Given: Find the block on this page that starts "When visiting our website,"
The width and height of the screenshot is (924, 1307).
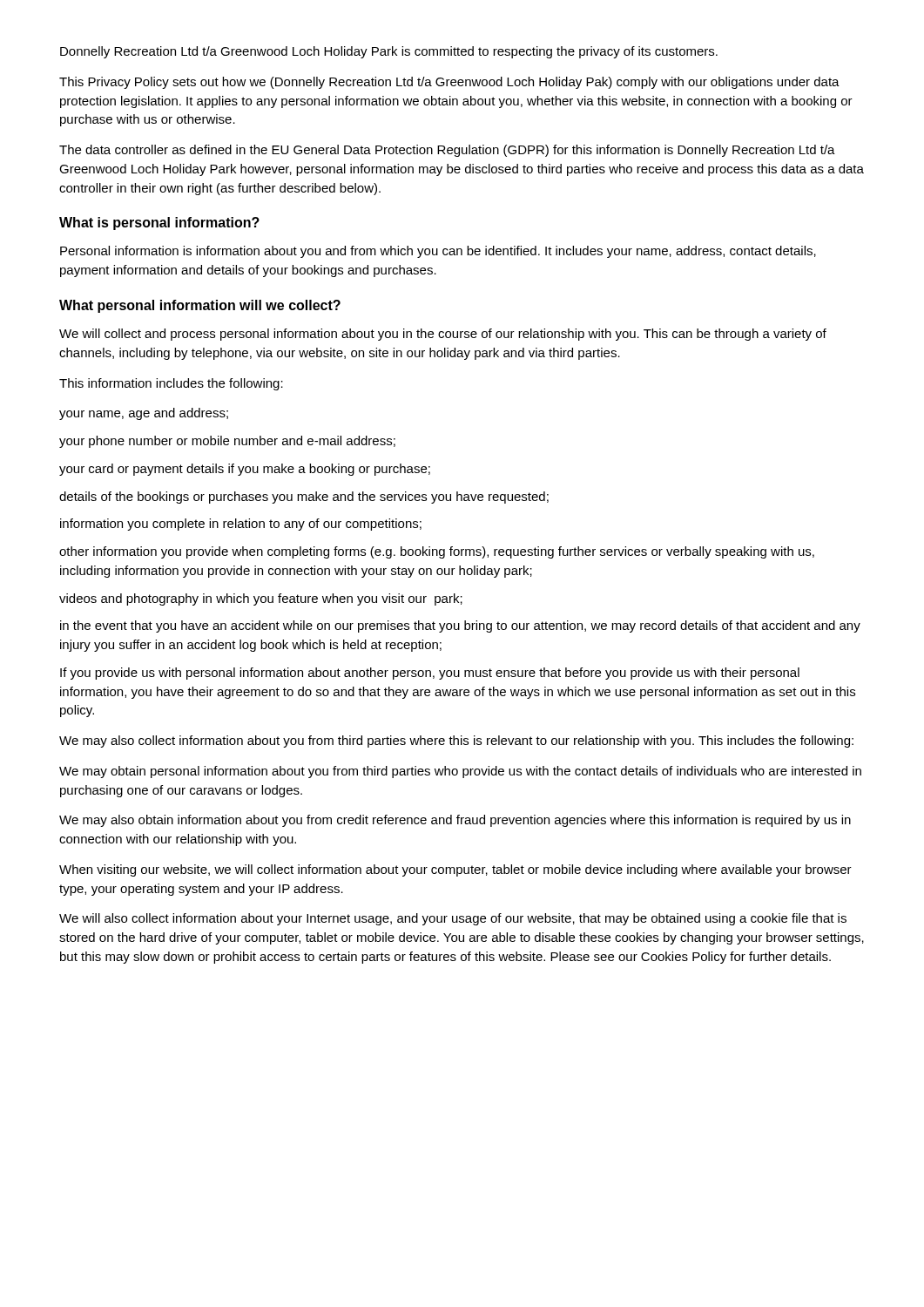Looking at the screenshot, I should (x=455, y=879).
